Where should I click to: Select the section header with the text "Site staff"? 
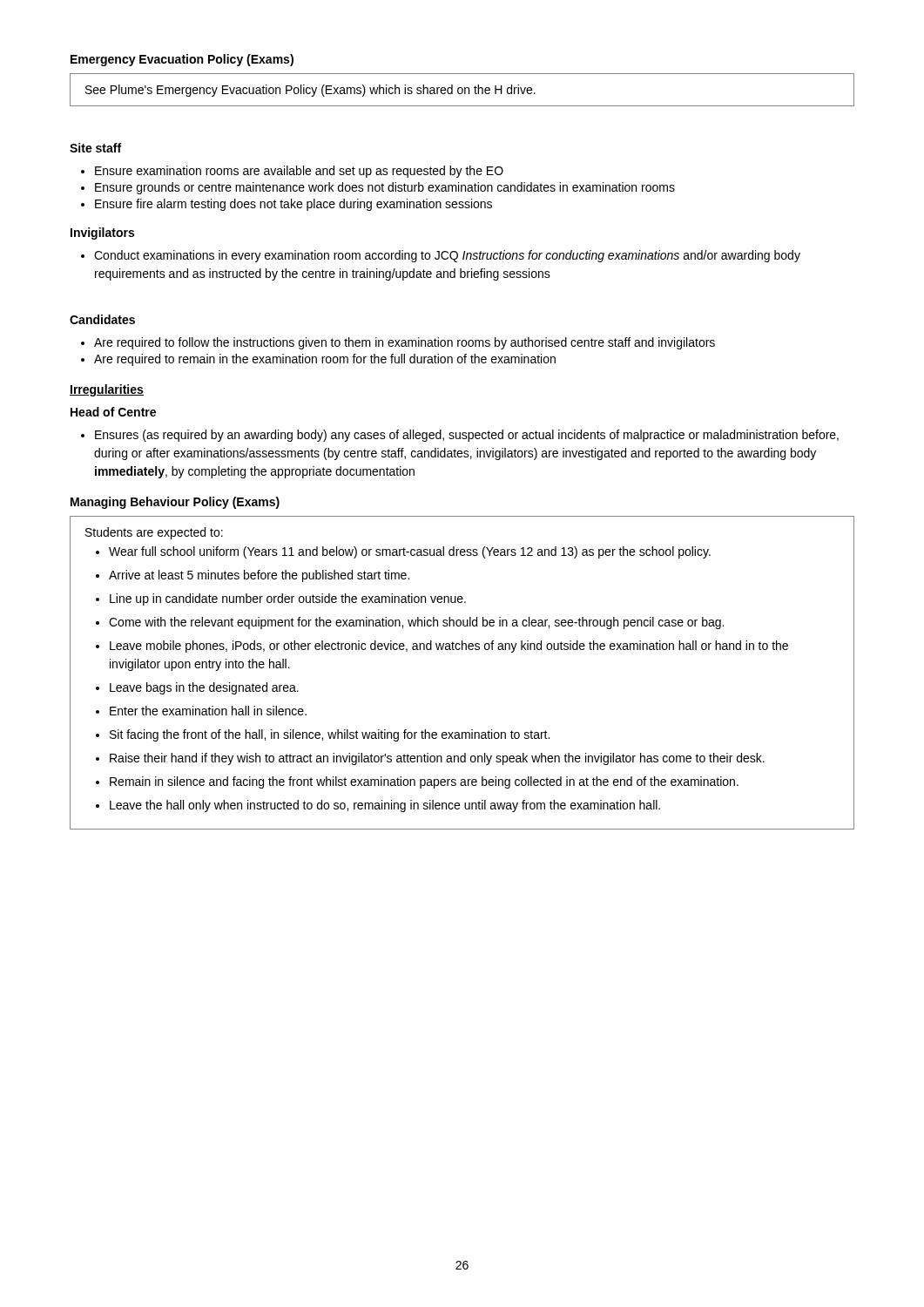(x=95, y=148)
